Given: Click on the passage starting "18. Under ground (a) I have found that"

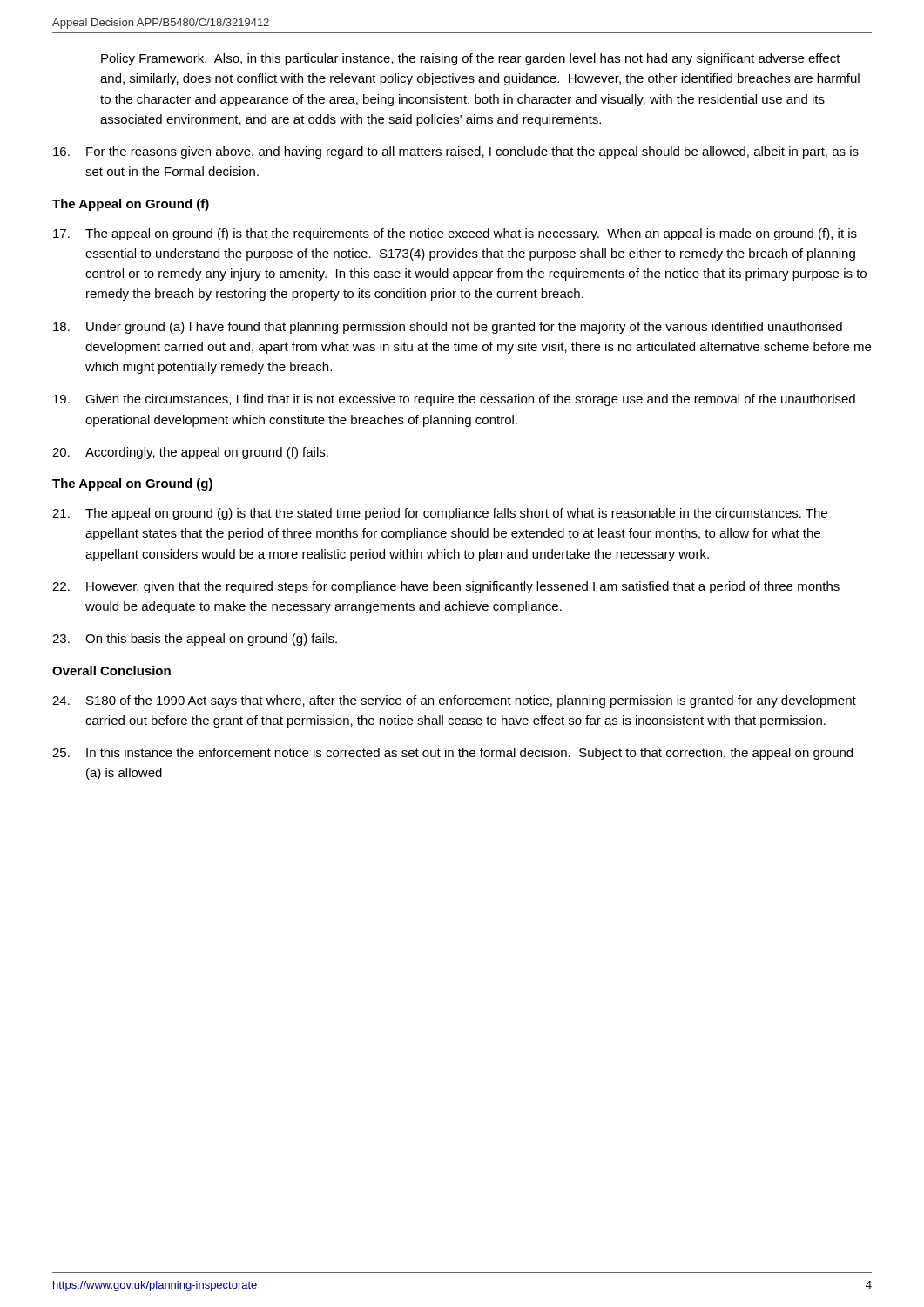Looking at the screenshot, I should click(x=462, y=346).
